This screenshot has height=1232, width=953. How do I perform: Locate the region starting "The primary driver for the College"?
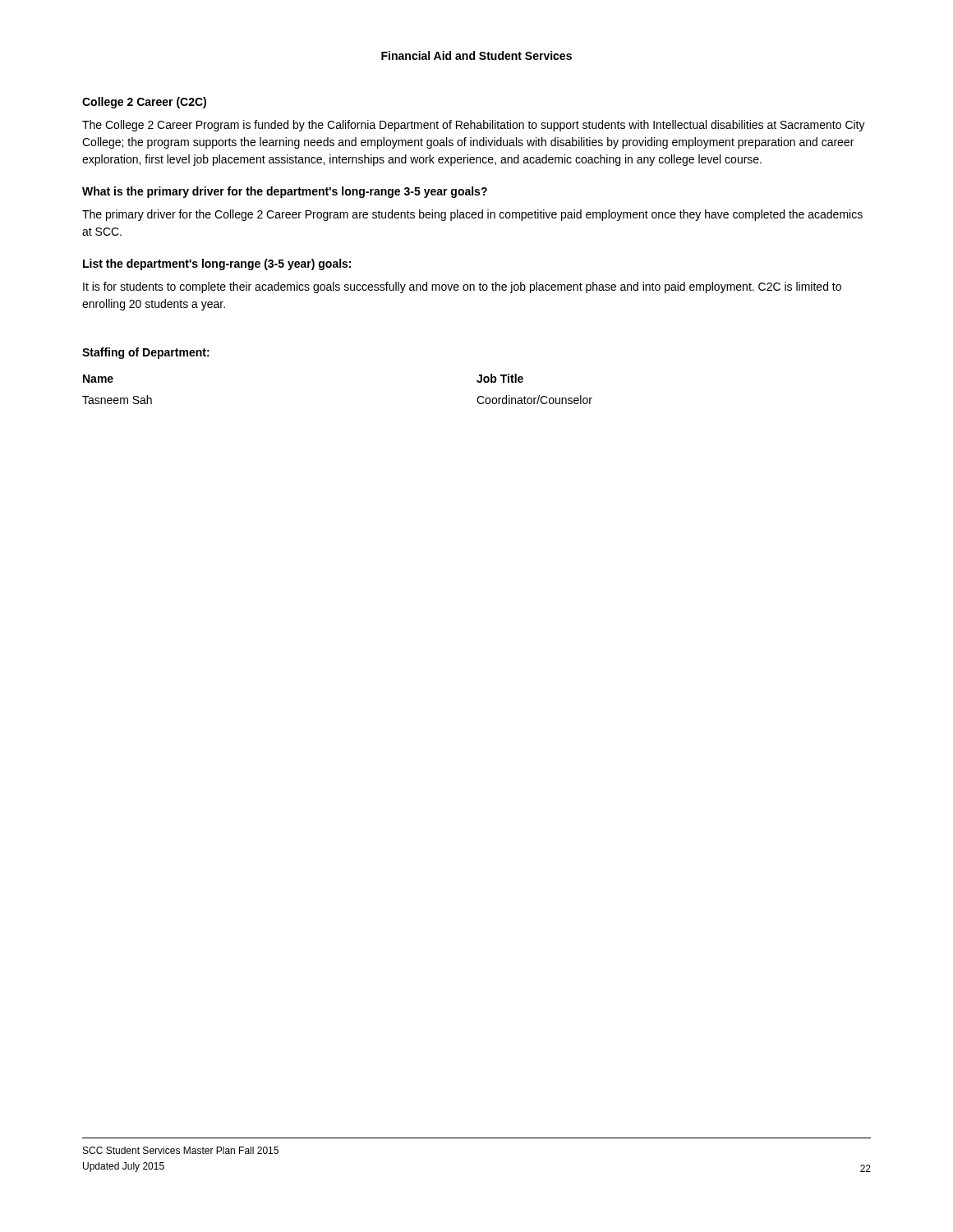pyautogui.click(x=472, y=223)
